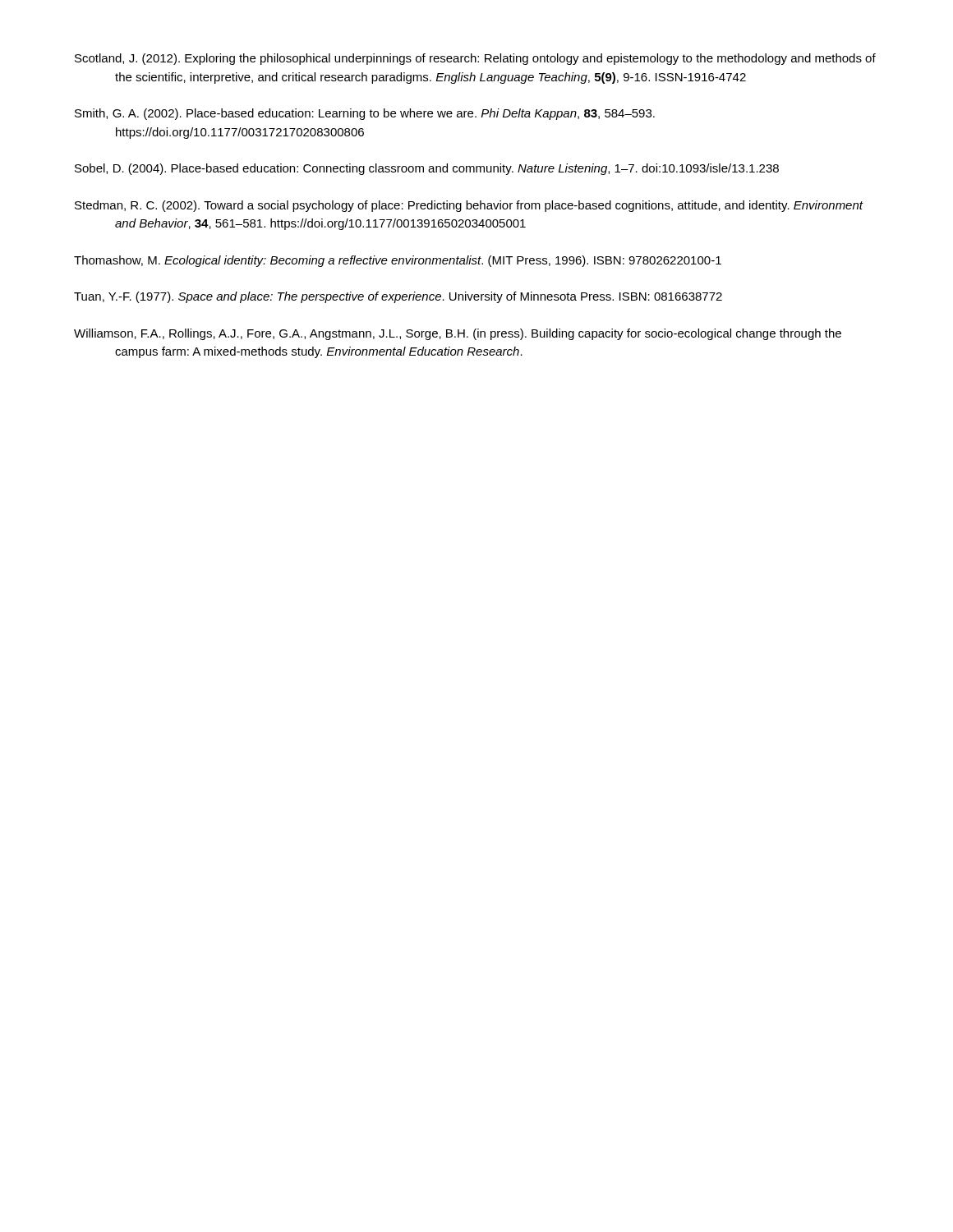The height and width of the screenshot is (1232, 953).
Task: Select the passage starting "Williamson, F.A., Rollings, A.J., Fore, G.A., Angstmann, J.L.,"
Action: pos(458,342)
